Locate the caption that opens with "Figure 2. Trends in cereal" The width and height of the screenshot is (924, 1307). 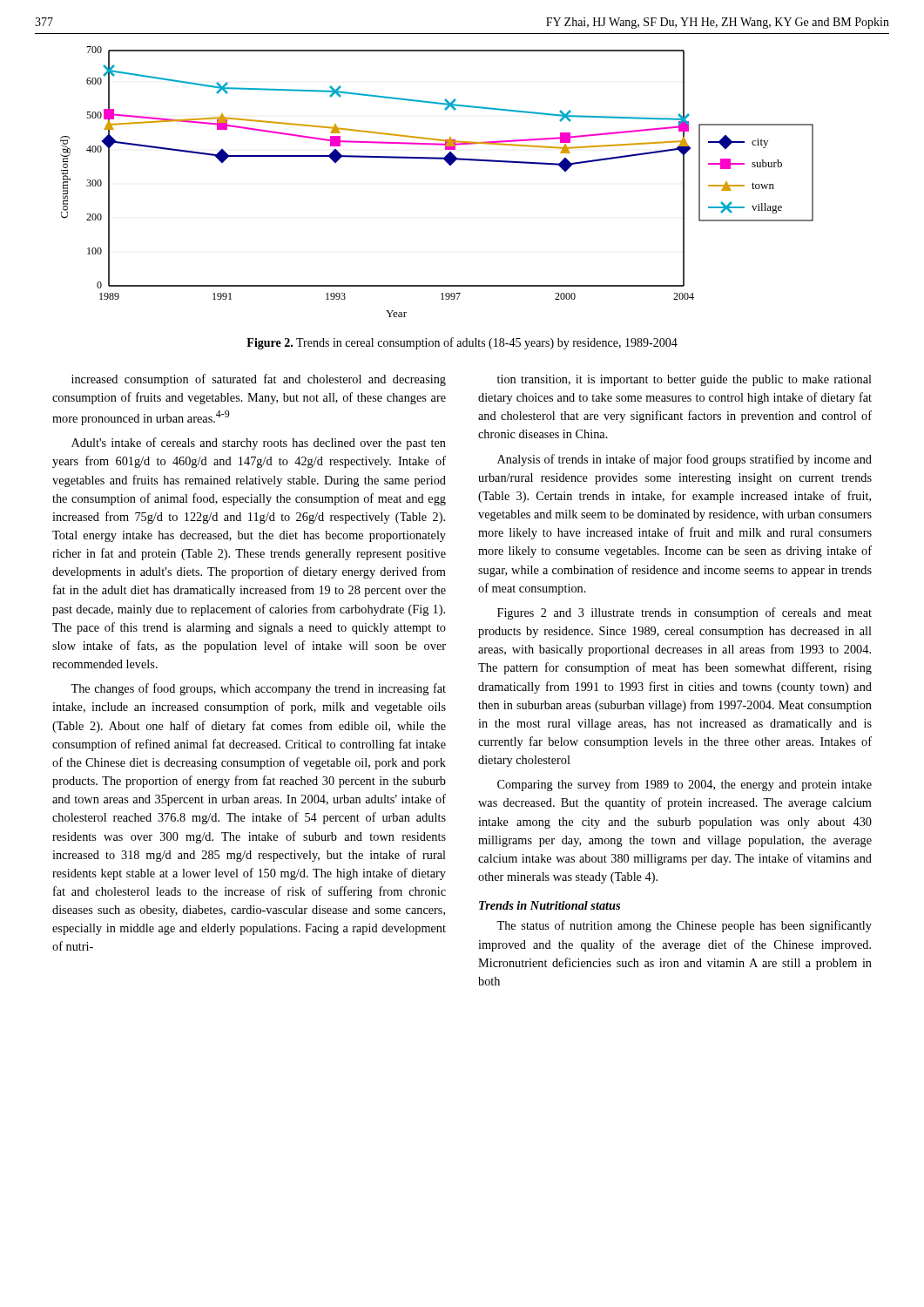(462, 343)
